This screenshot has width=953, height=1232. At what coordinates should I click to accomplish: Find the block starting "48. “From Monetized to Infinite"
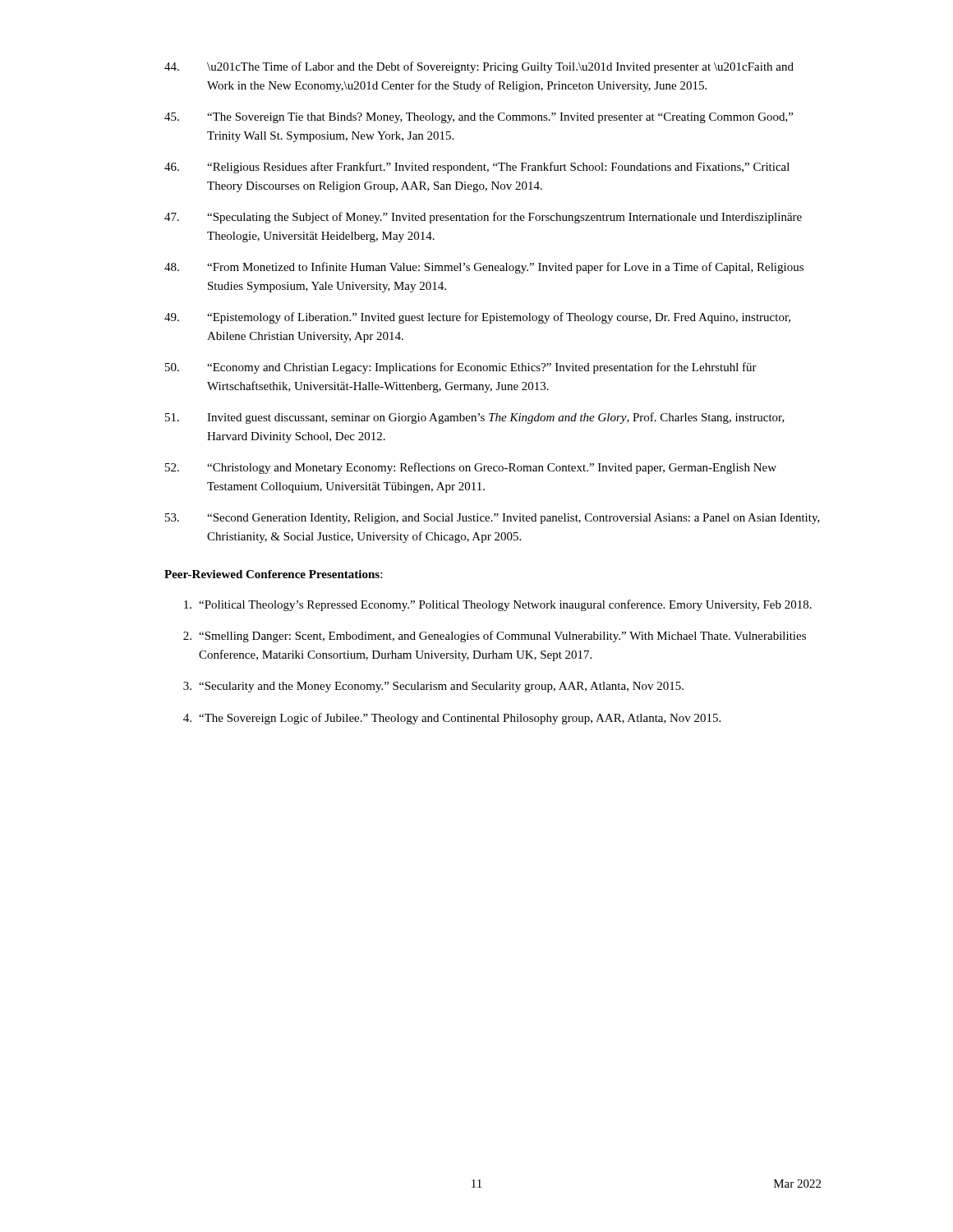tap(493, 276)
